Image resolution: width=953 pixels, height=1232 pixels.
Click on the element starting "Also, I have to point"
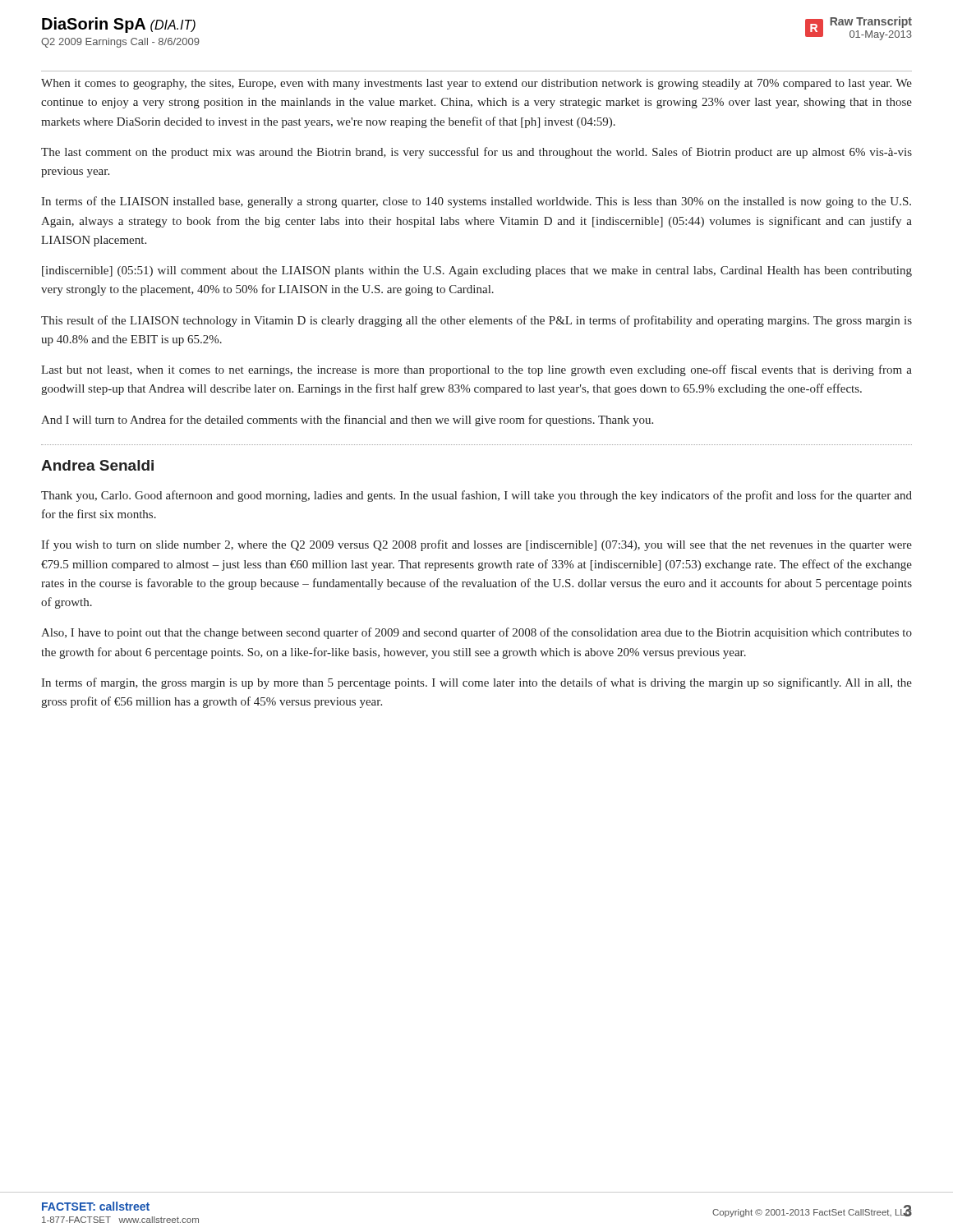tap(476, 642)
